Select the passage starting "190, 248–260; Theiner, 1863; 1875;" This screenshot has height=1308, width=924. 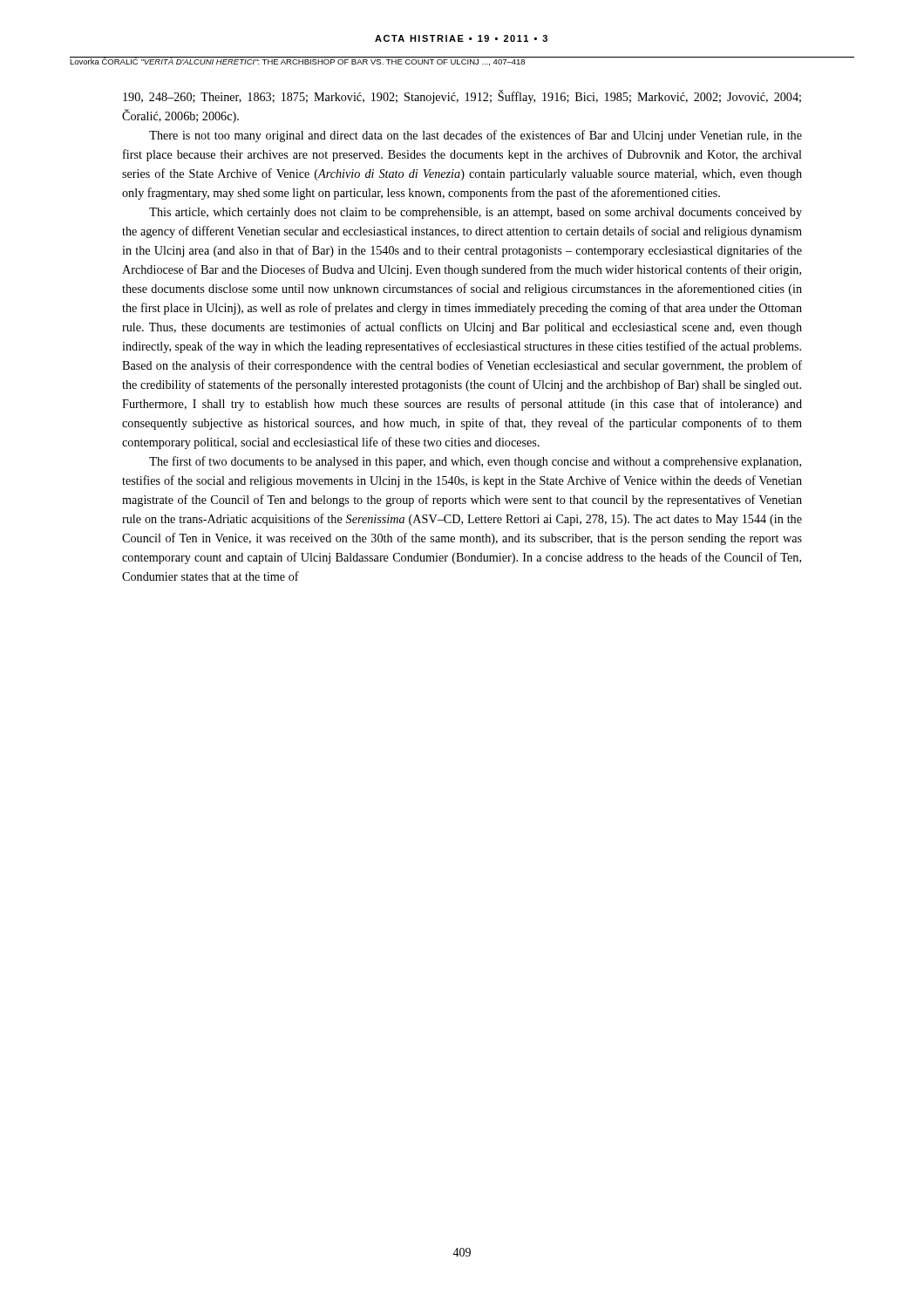pos(462,106)
